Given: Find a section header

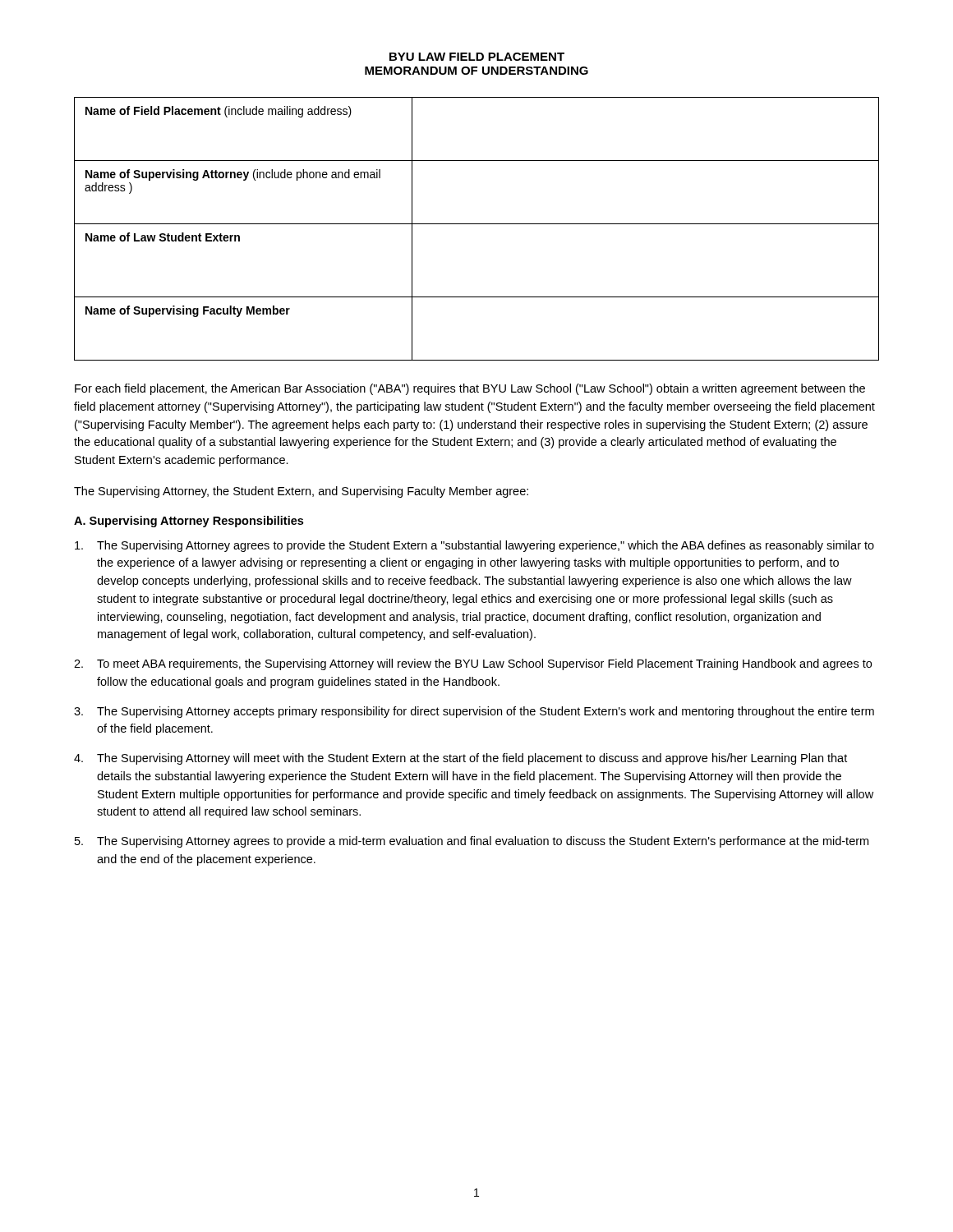Looking at the screenshot, I should [189, 520].
